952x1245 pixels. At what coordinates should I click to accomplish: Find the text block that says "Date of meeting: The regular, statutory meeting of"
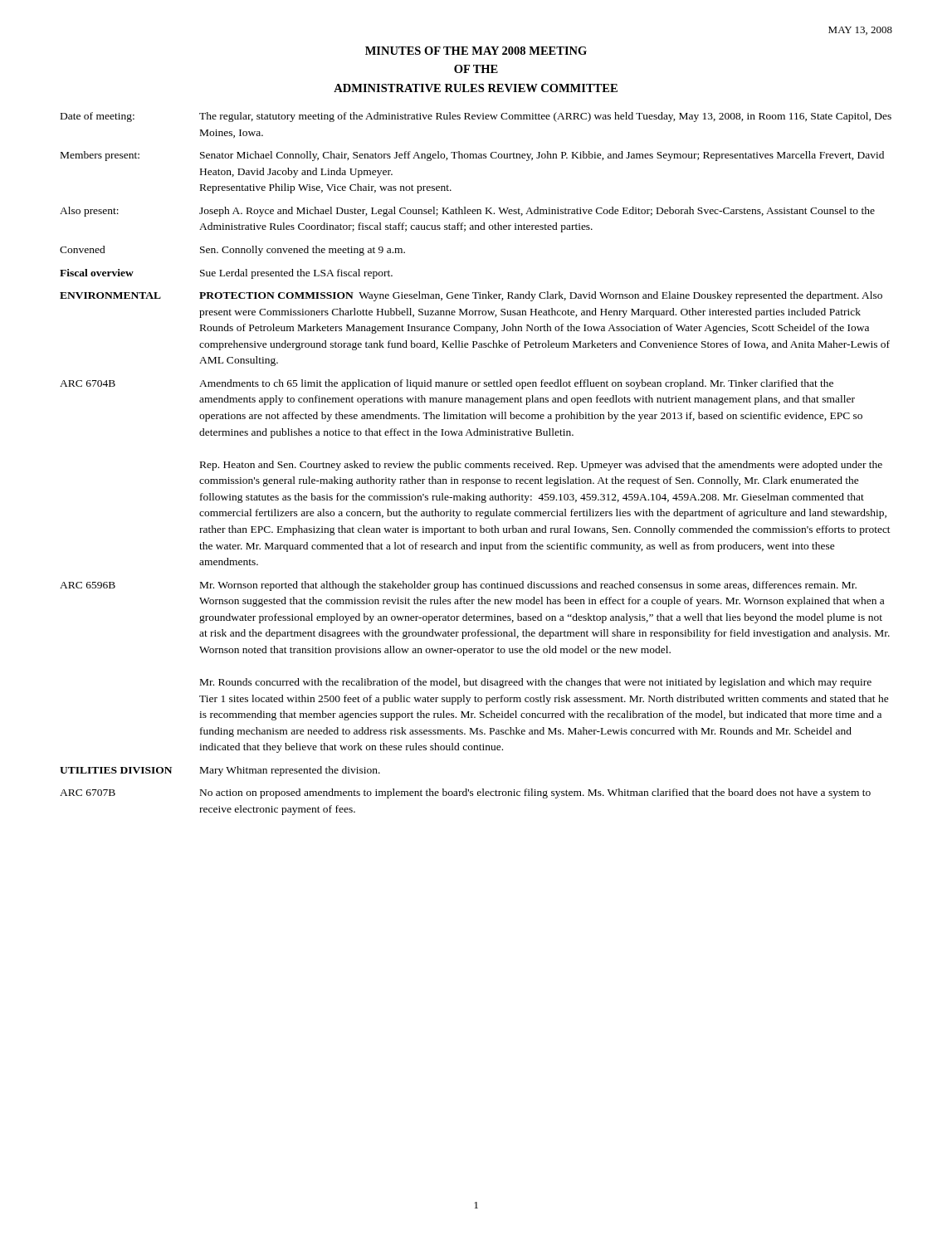476,124
